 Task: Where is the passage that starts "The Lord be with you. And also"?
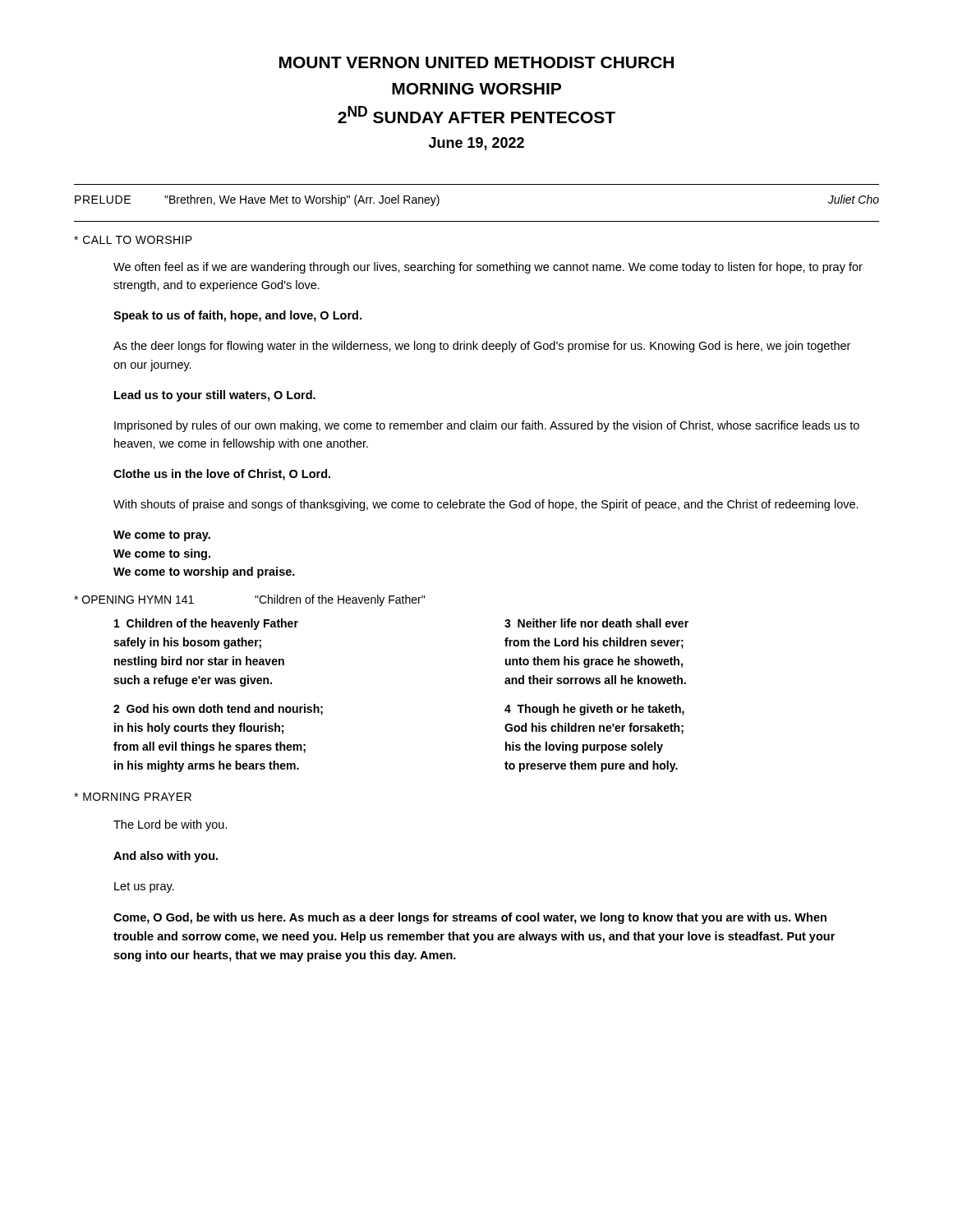tap(170, 825)
